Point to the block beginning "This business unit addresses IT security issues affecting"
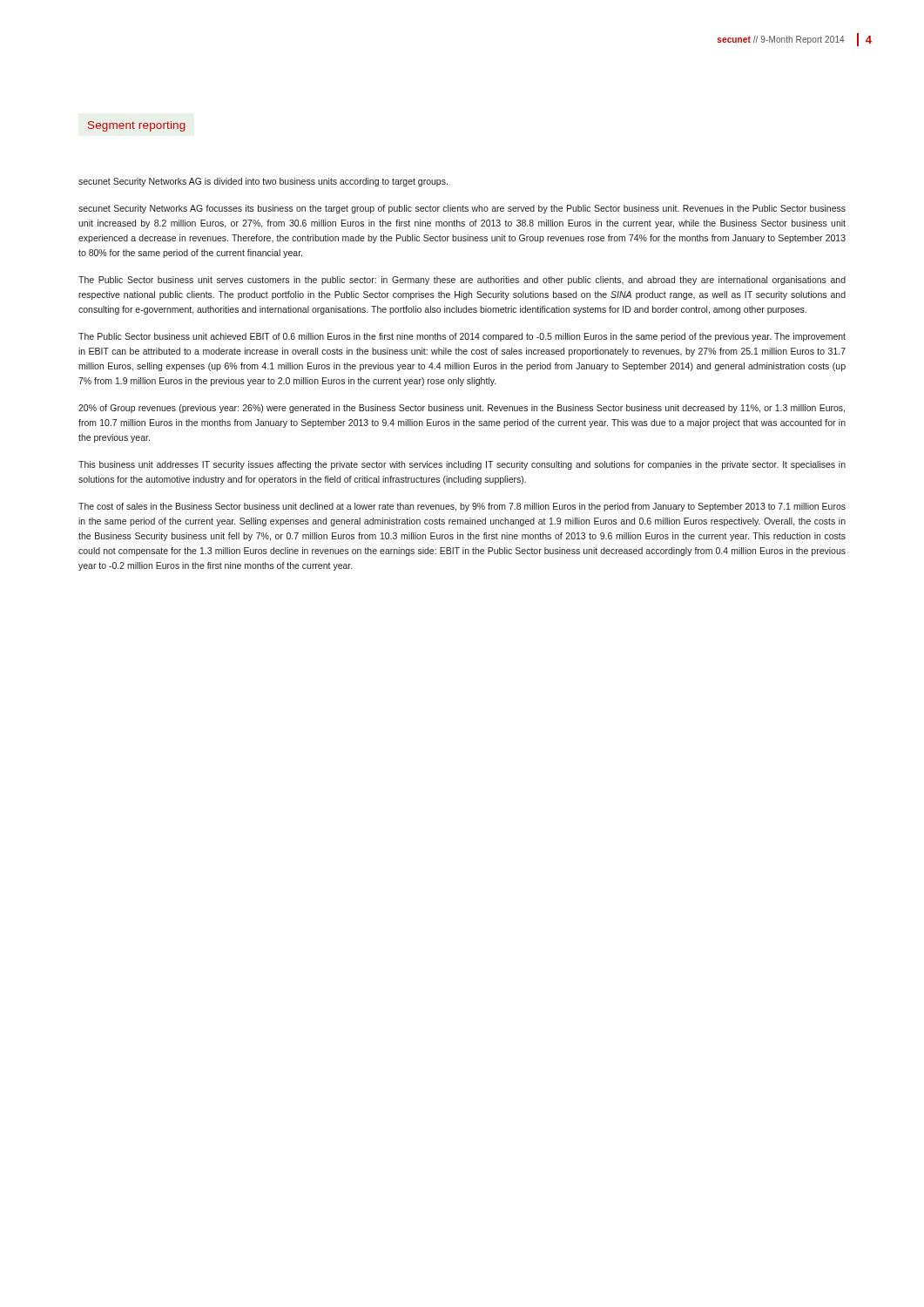This screenshot has height=1307, width=924. [462, 472]
